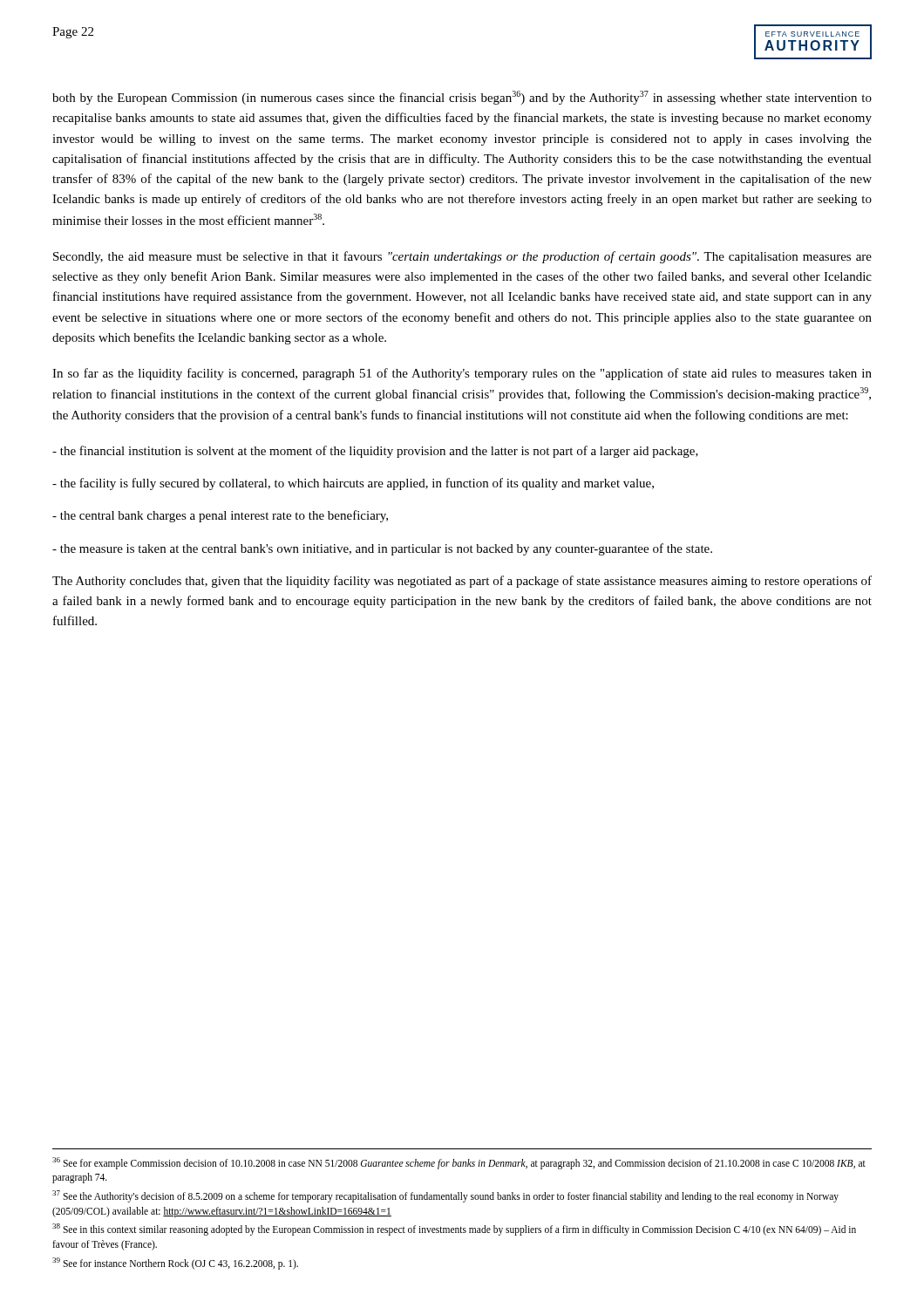924x1308 pixels.
Task: Find the block on this page that starts "the facility is fully secured by collateral, to"
Action: click(353, 483)
